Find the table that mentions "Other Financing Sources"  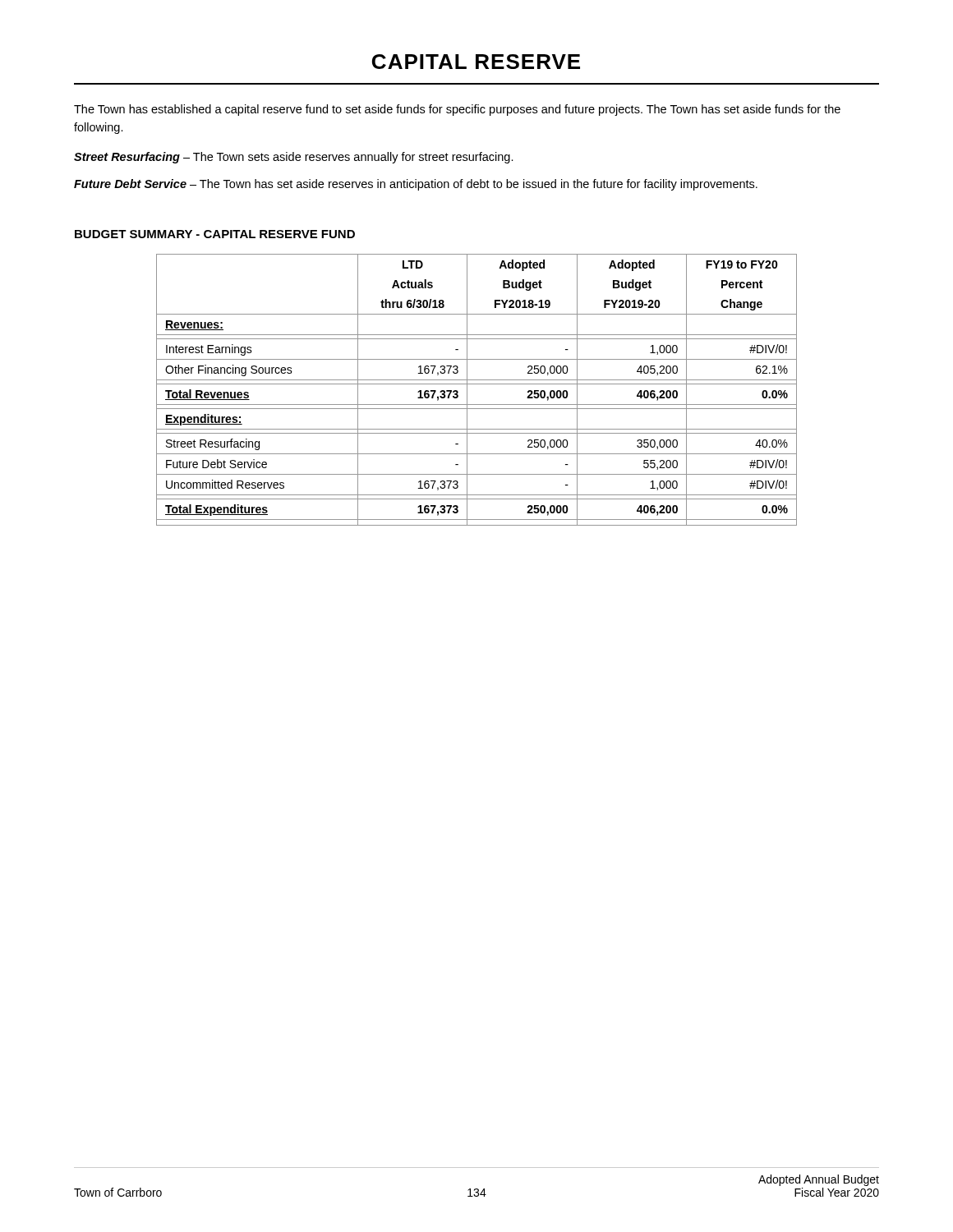coord(476,390)
